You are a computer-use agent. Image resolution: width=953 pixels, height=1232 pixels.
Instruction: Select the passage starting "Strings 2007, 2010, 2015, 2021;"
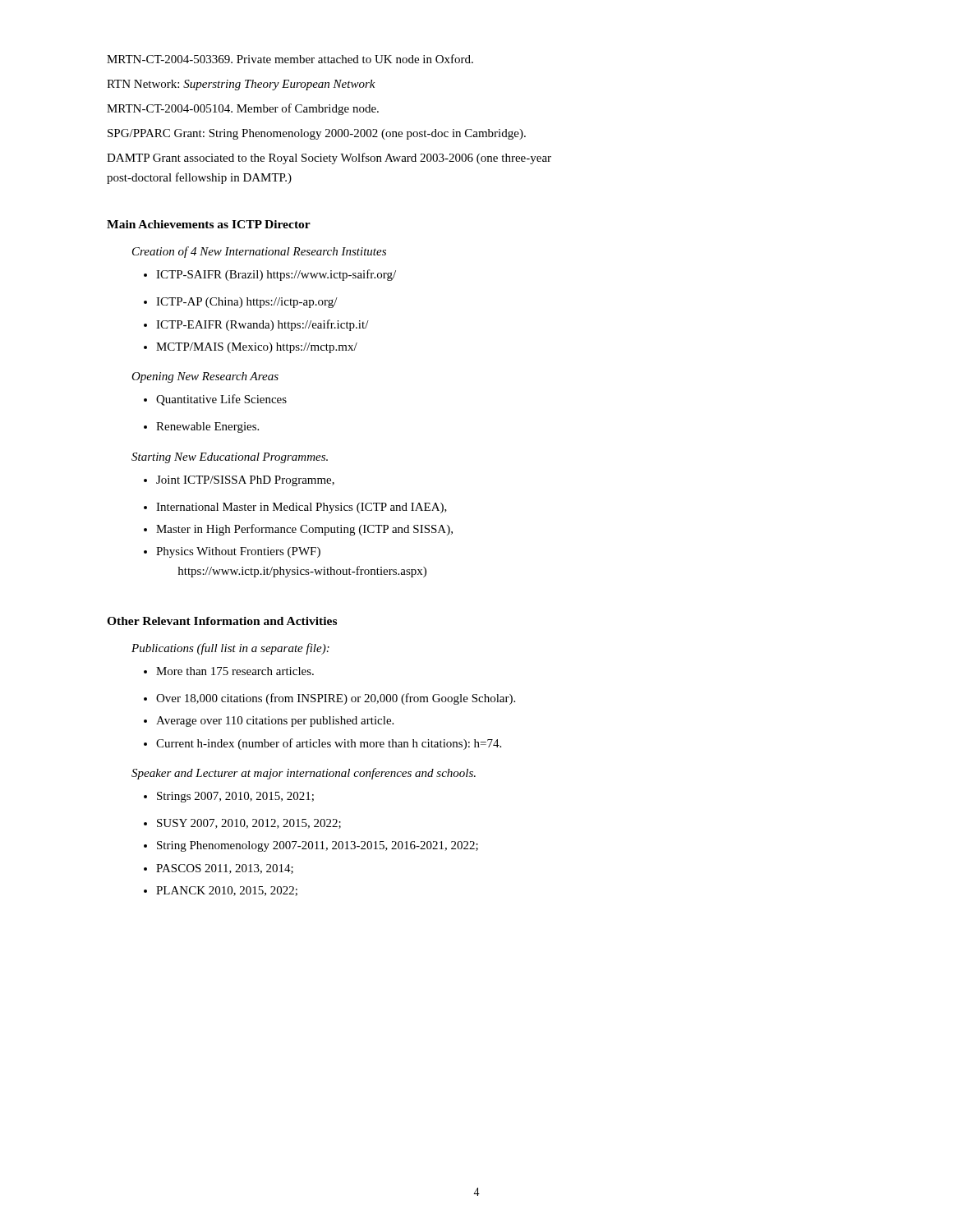(229, 797)
